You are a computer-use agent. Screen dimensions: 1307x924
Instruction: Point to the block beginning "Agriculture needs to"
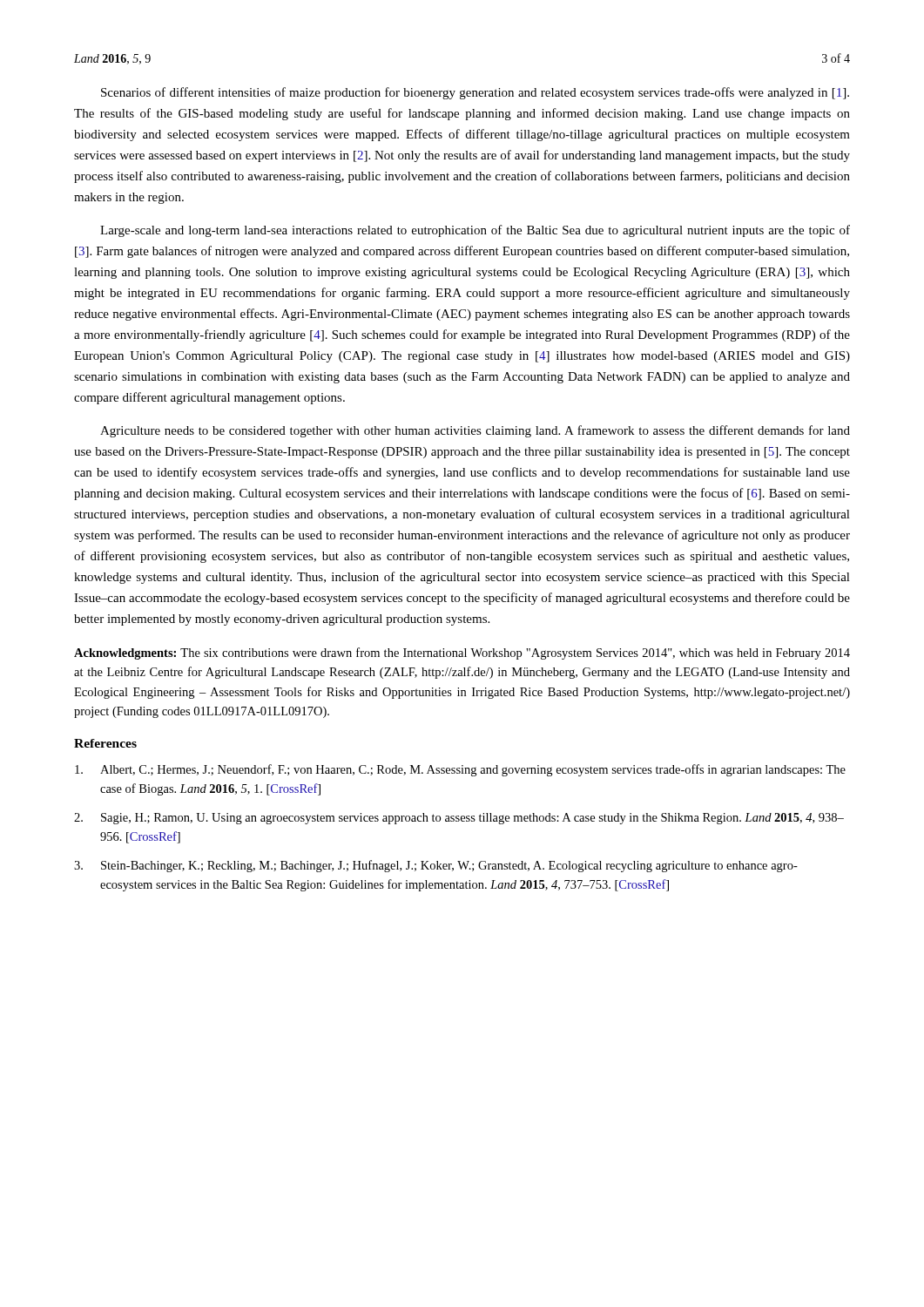click(x=462, y=524)
